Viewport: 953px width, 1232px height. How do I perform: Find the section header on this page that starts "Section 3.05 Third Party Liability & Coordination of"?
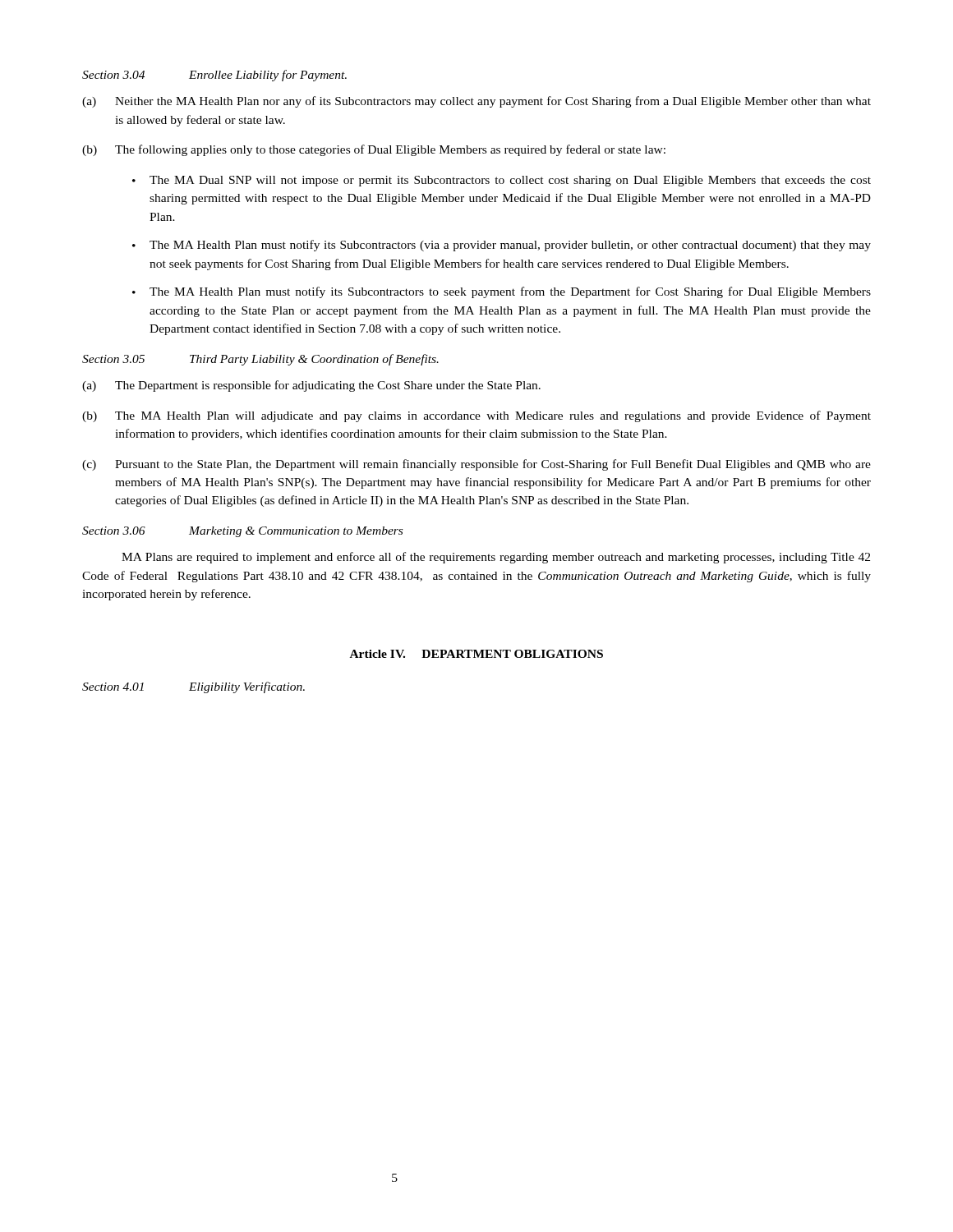pos(261,359)
